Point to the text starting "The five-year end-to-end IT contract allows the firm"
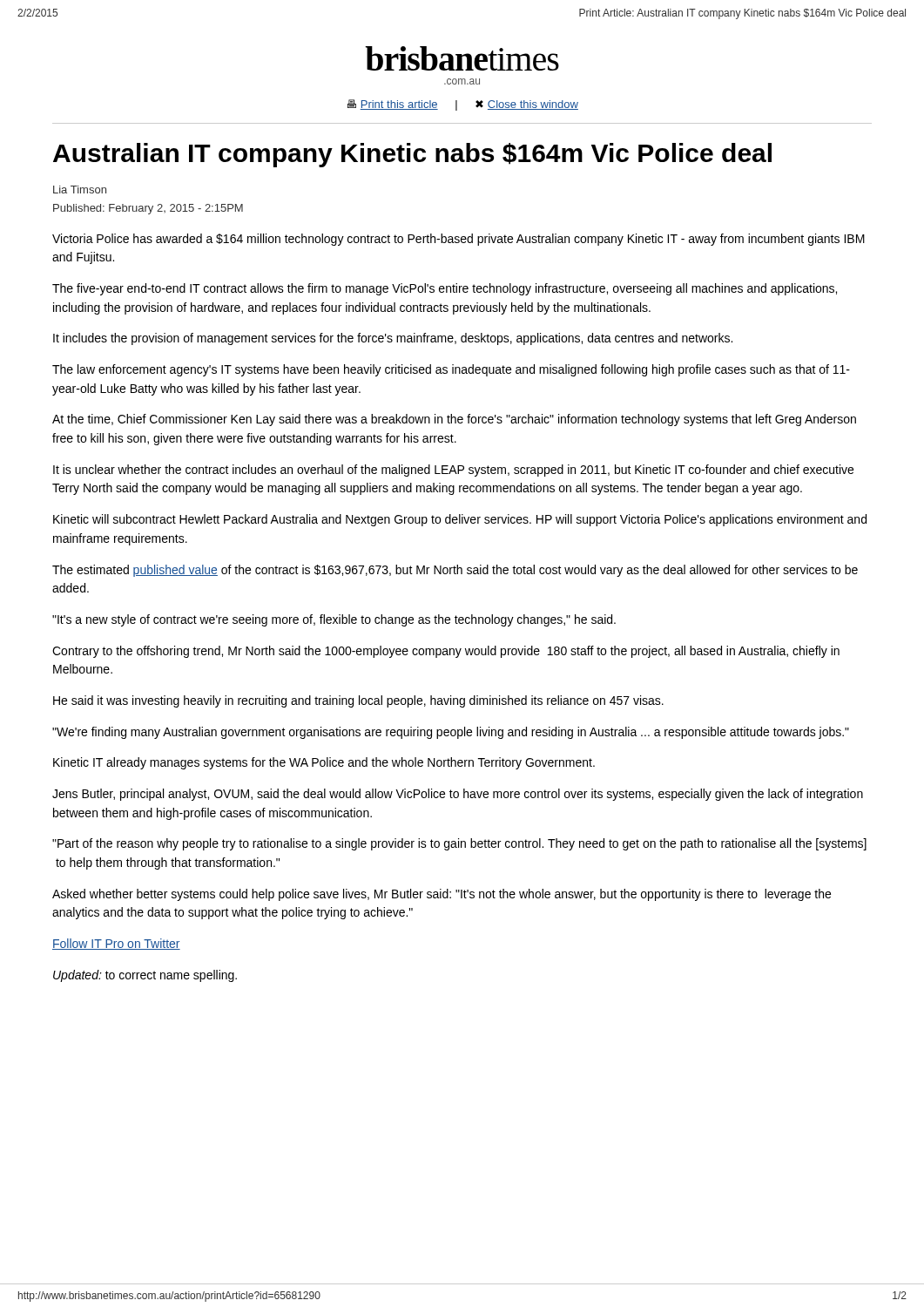Screen dimensions: 1307x924 coord(445,298)
